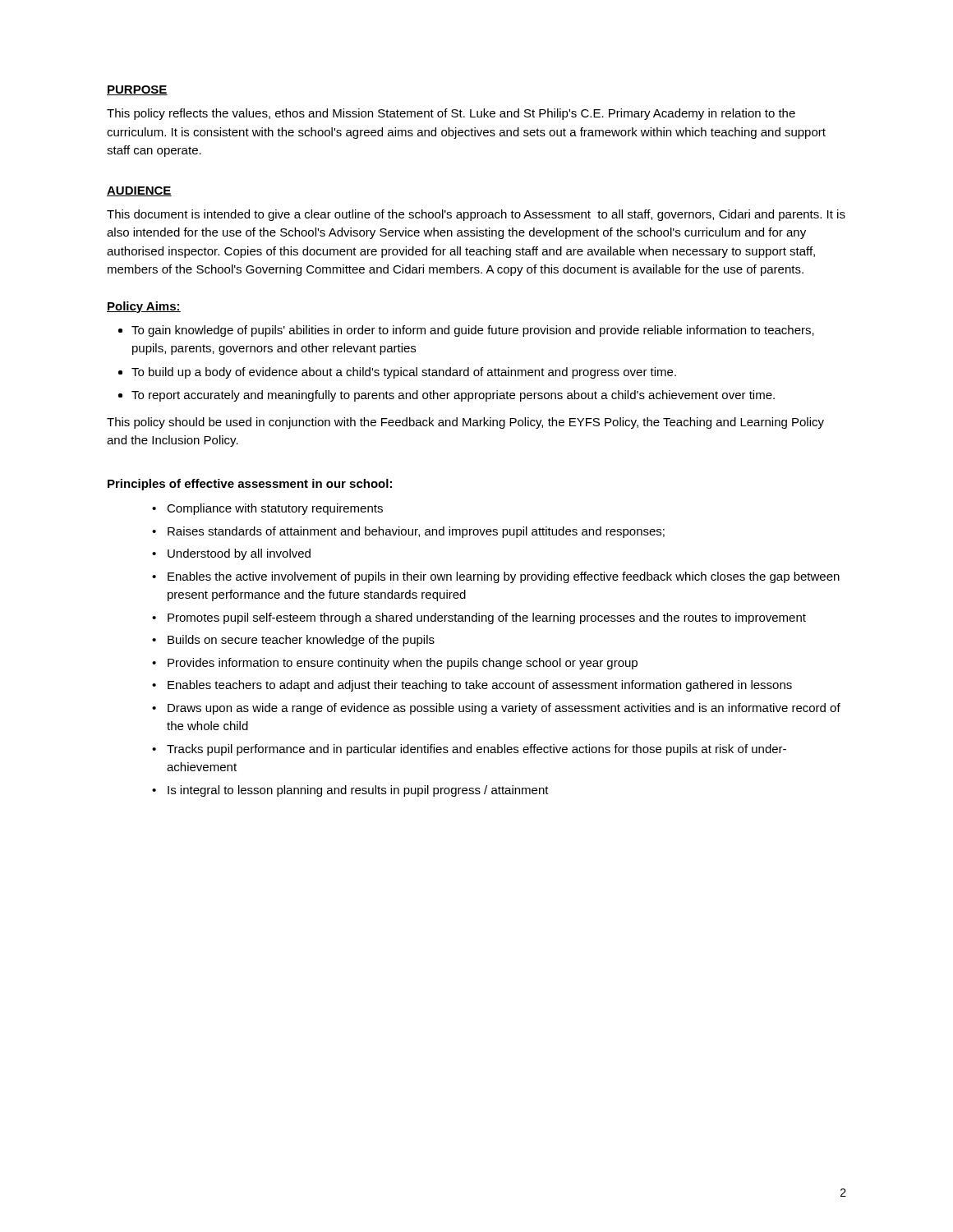Find the passage starting "Compliance with statutory requirements"
This screenshot has height=1232, width=953.
267,509
